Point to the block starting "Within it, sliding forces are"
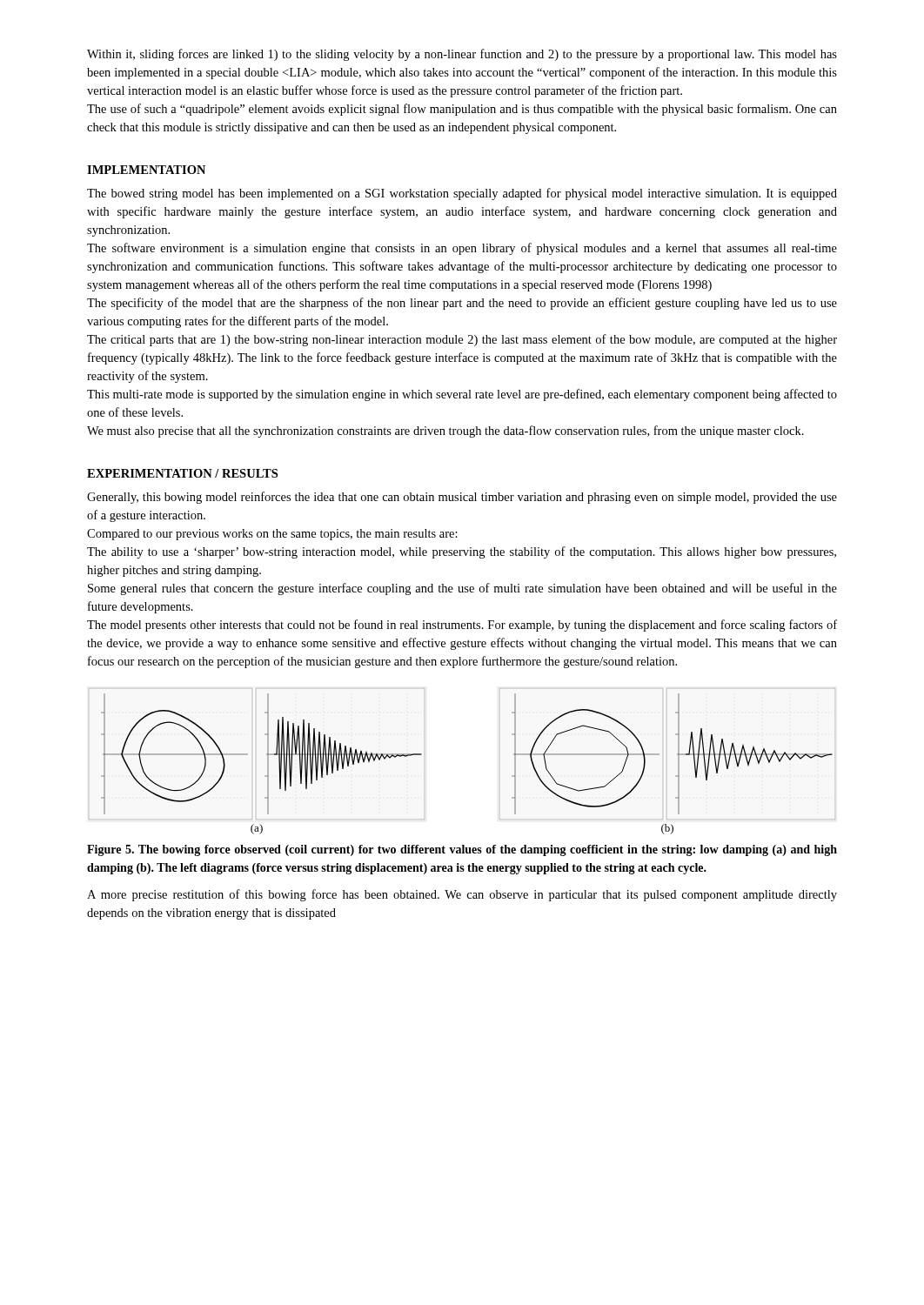This screenshot has height=1305, width=924. pos(462,91)
